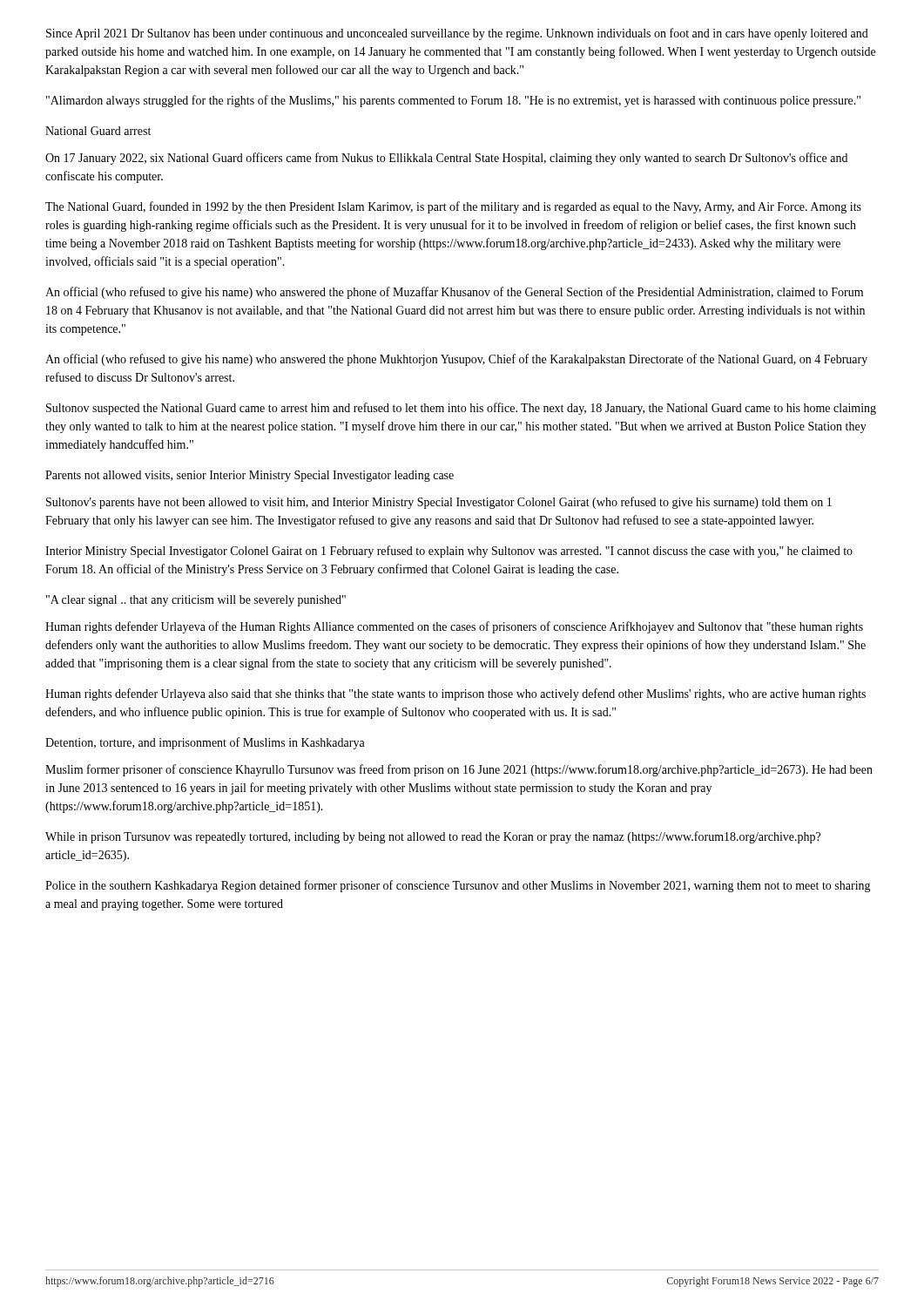Select the section header with the text "Parents not allowed visits, senior Interior Ministry"
Viewport: 924px width, 1307px height.
(x=250, y=475)
